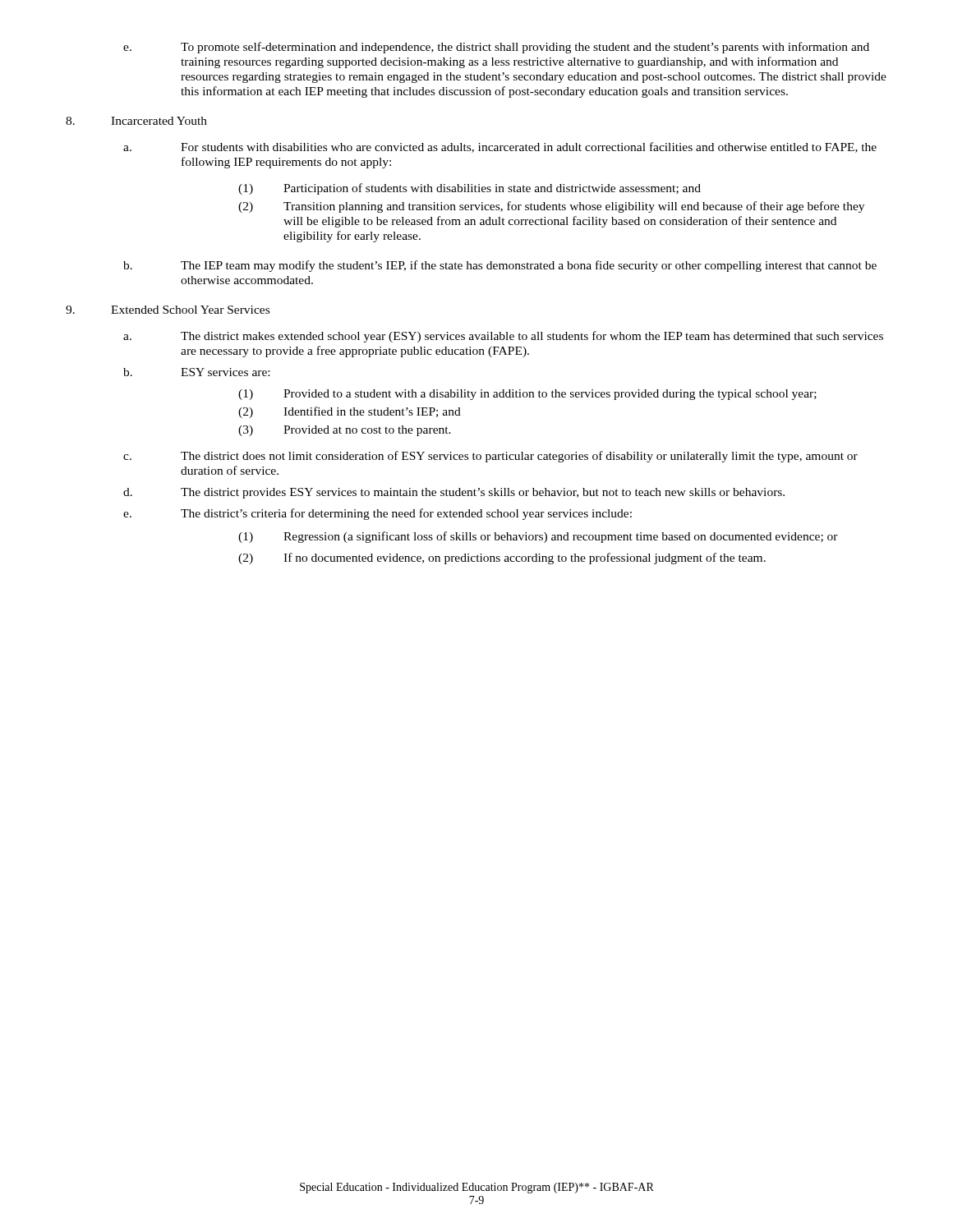
Task: Locate the list item with the text "(1) Participation of students"
Action: point(563,188)
